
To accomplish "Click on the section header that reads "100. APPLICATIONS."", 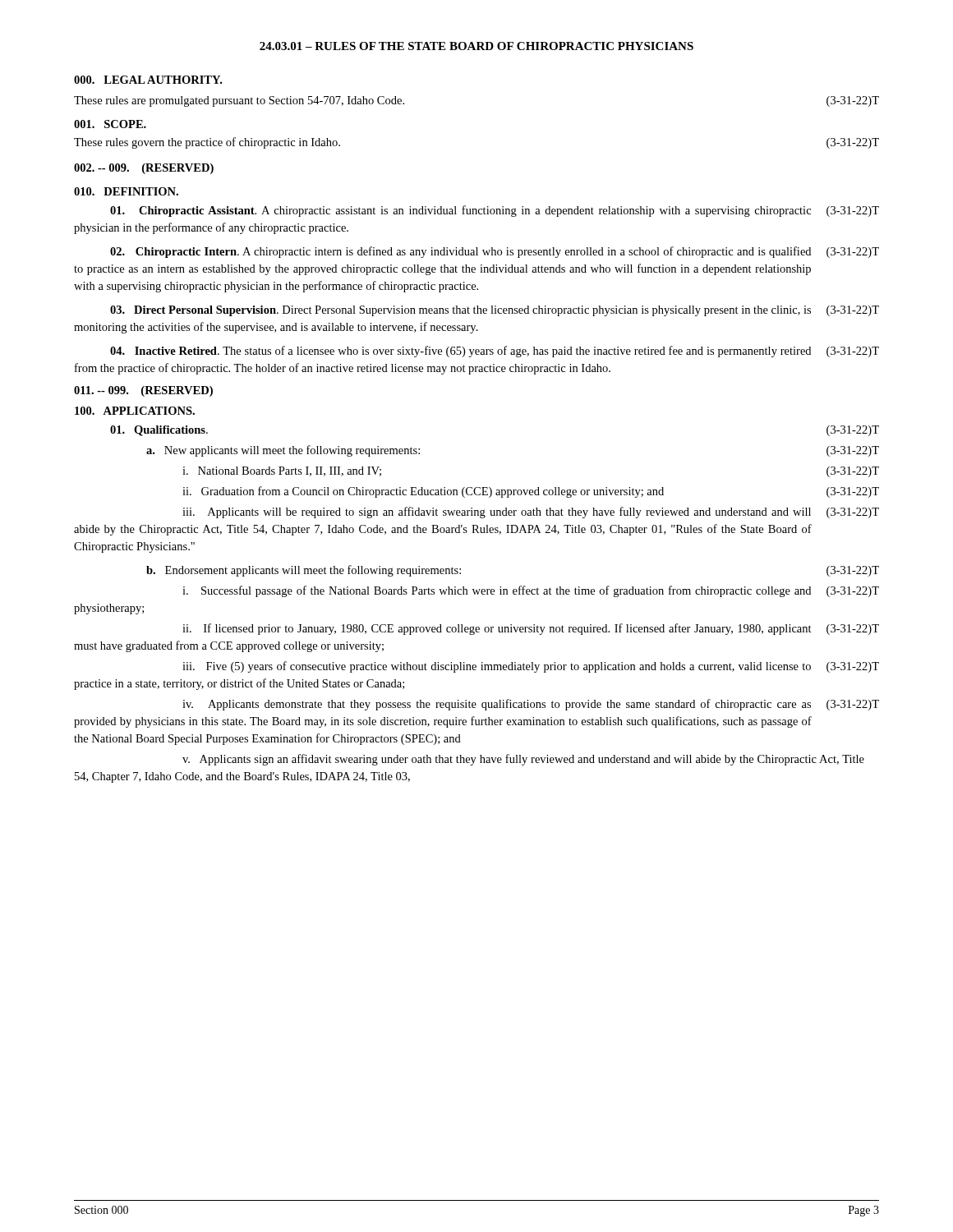I will click(135, 411).
